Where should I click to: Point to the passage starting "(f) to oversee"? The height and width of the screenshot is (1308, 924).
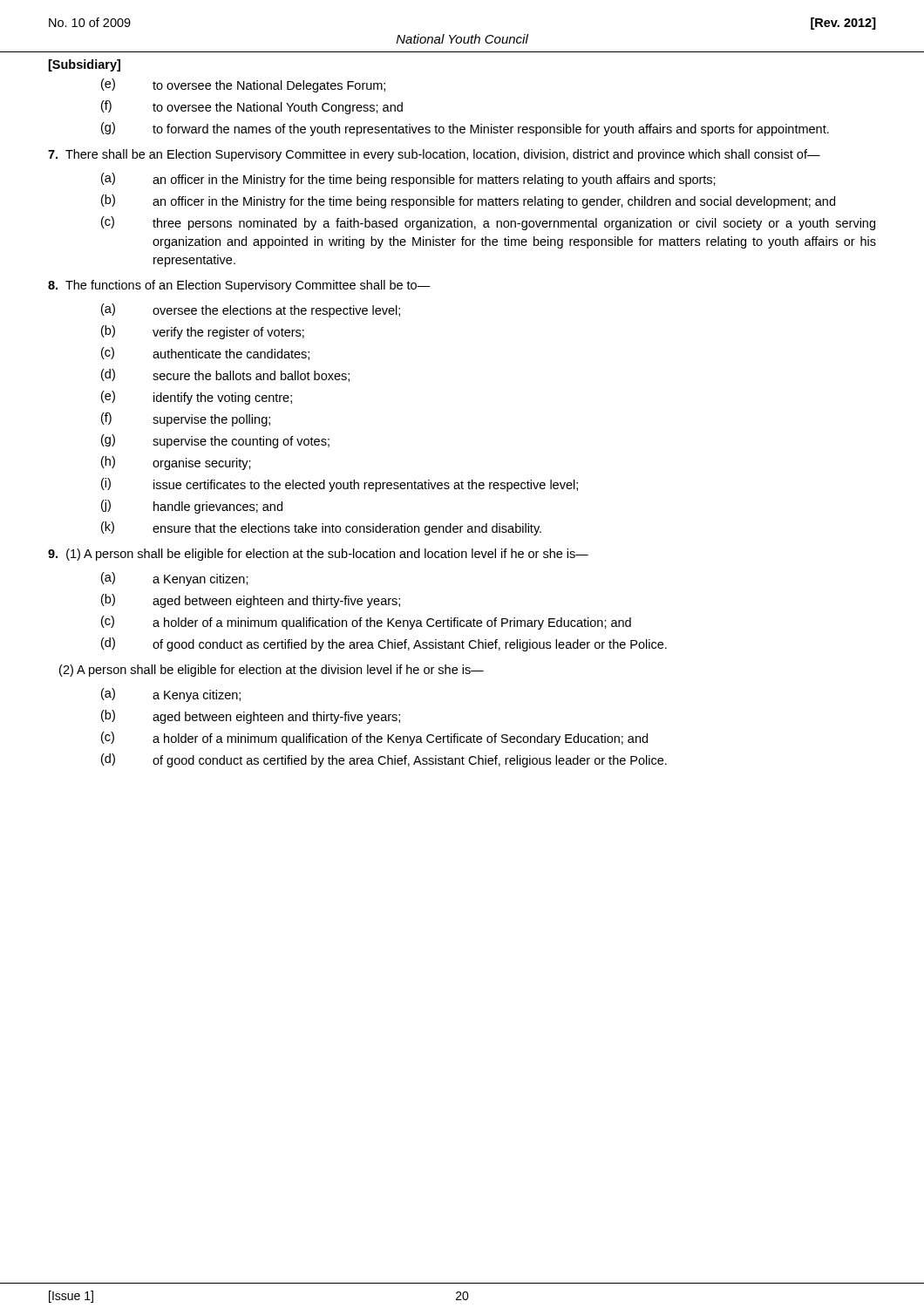[252, 107]
